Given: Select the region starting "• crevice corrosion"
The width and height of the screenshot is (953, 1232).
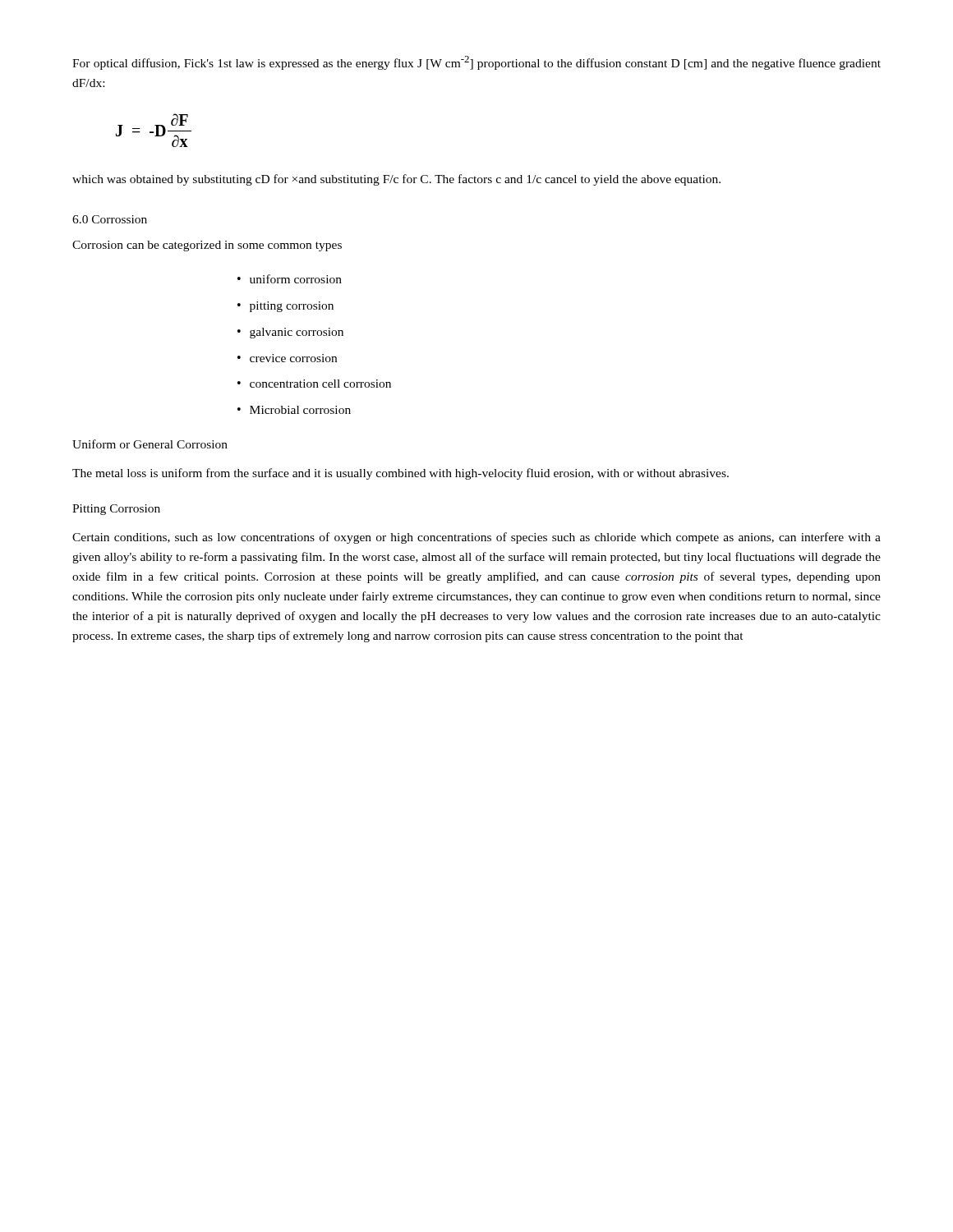Looking at the screenshot, I should click(x=287, y=358).
